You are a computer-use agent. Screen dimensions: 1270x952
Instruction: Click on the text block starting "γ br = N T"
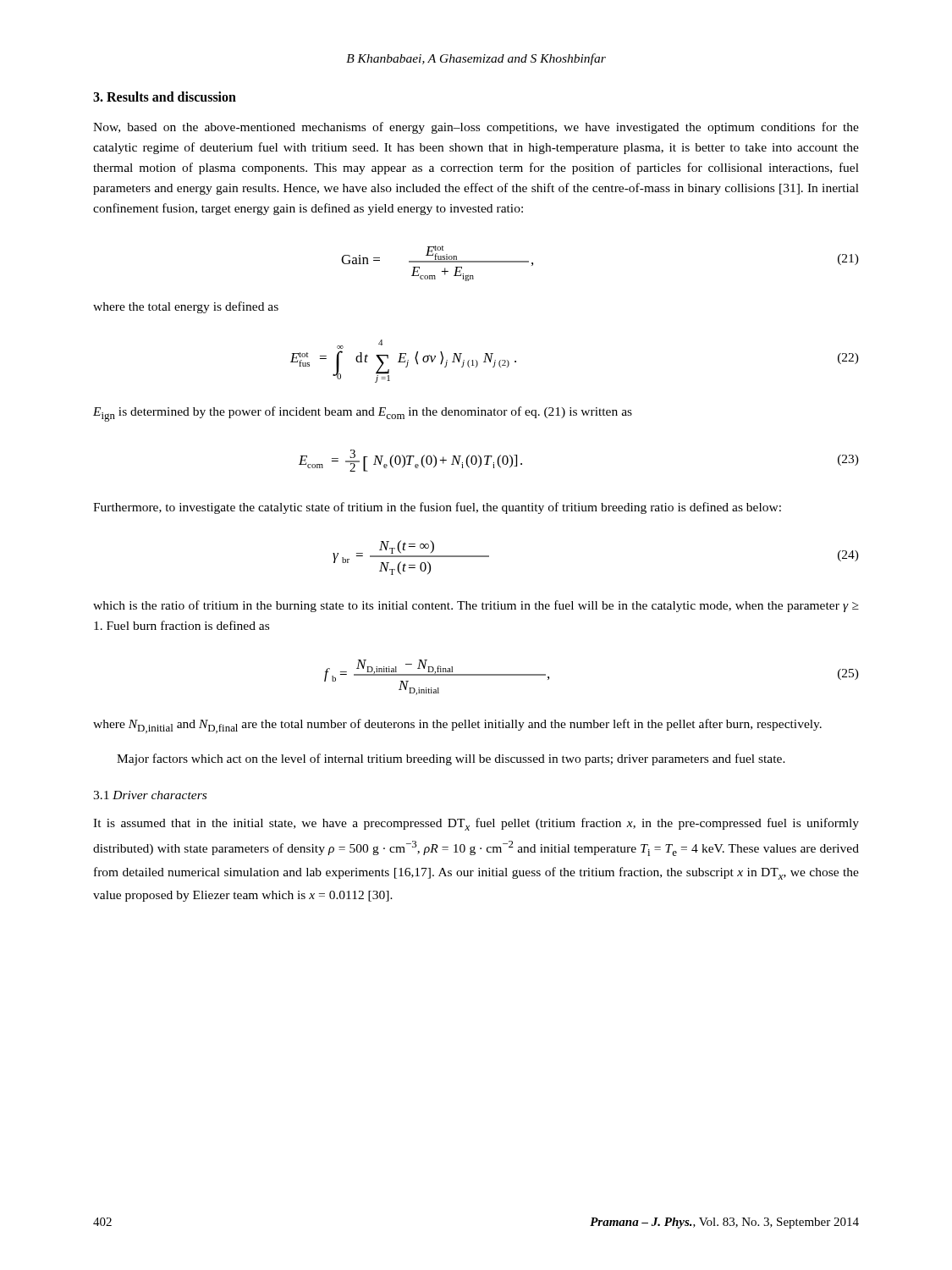pyautogui.click(x=429, y=557)
